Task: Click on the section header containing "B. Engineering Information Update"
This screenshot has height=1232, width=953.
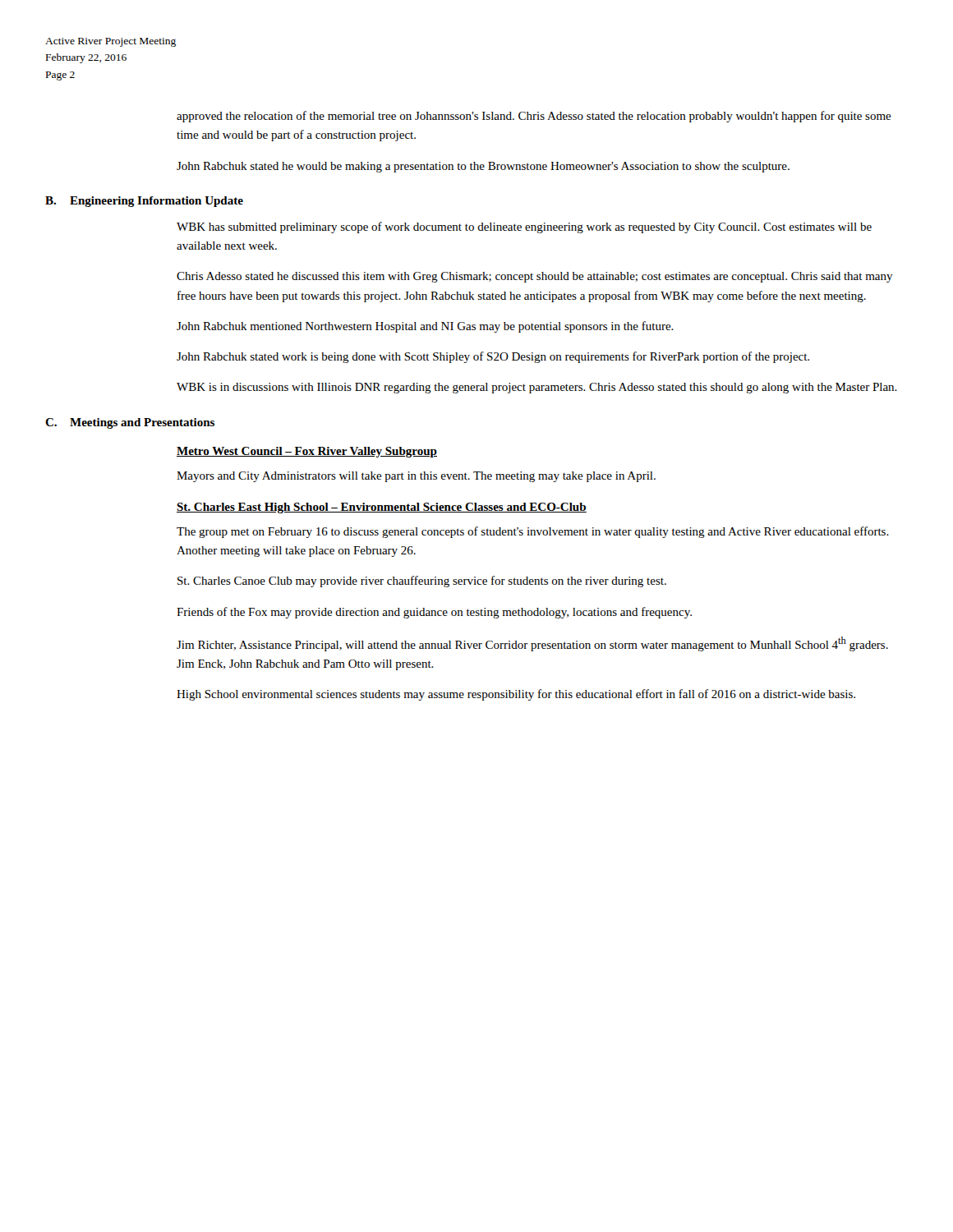Action: click(144, 201)
